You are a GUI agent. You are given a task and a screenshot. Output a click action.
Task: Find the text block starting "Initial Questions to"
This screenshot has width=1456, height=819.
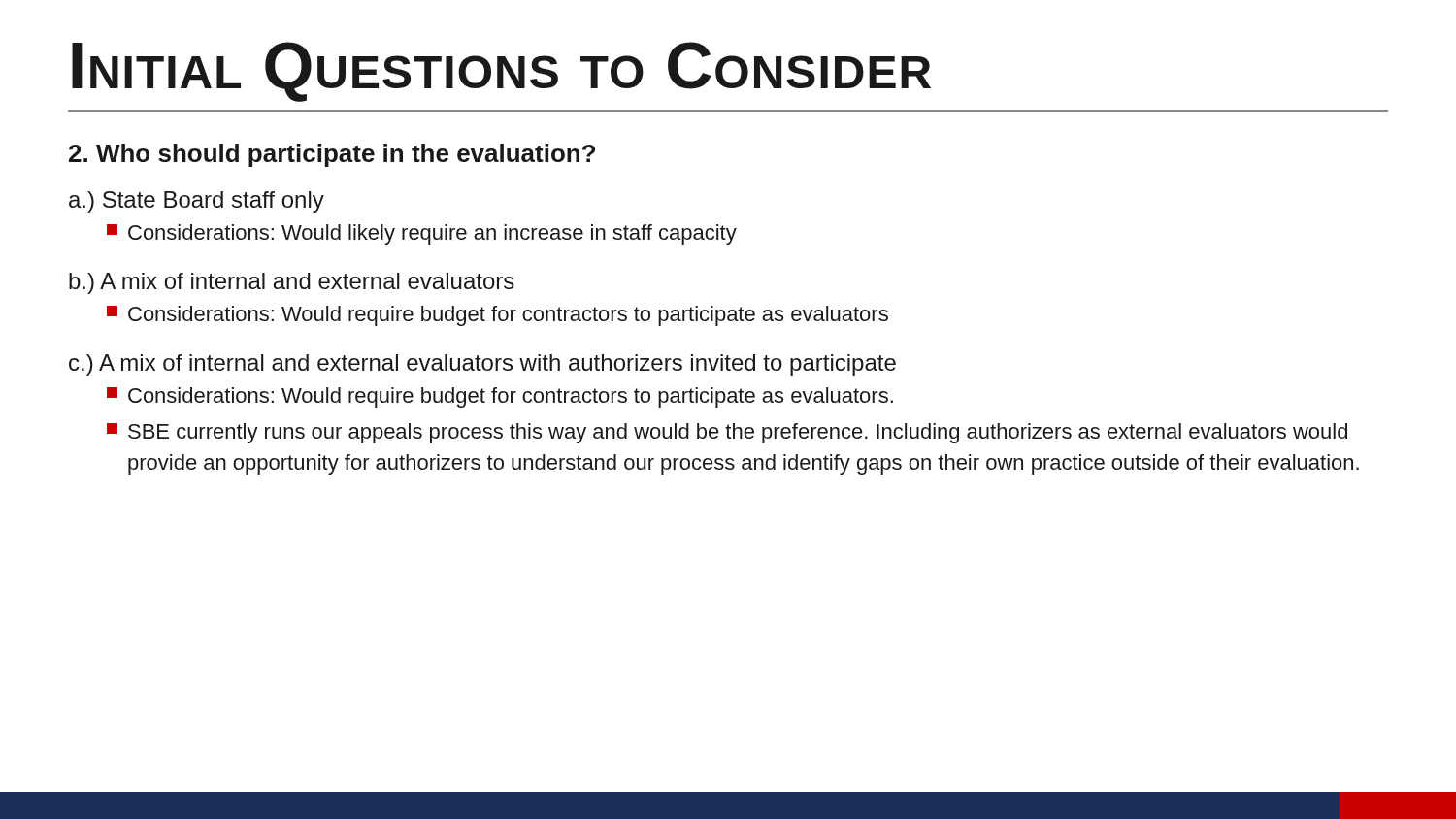(x=728, y=65)
